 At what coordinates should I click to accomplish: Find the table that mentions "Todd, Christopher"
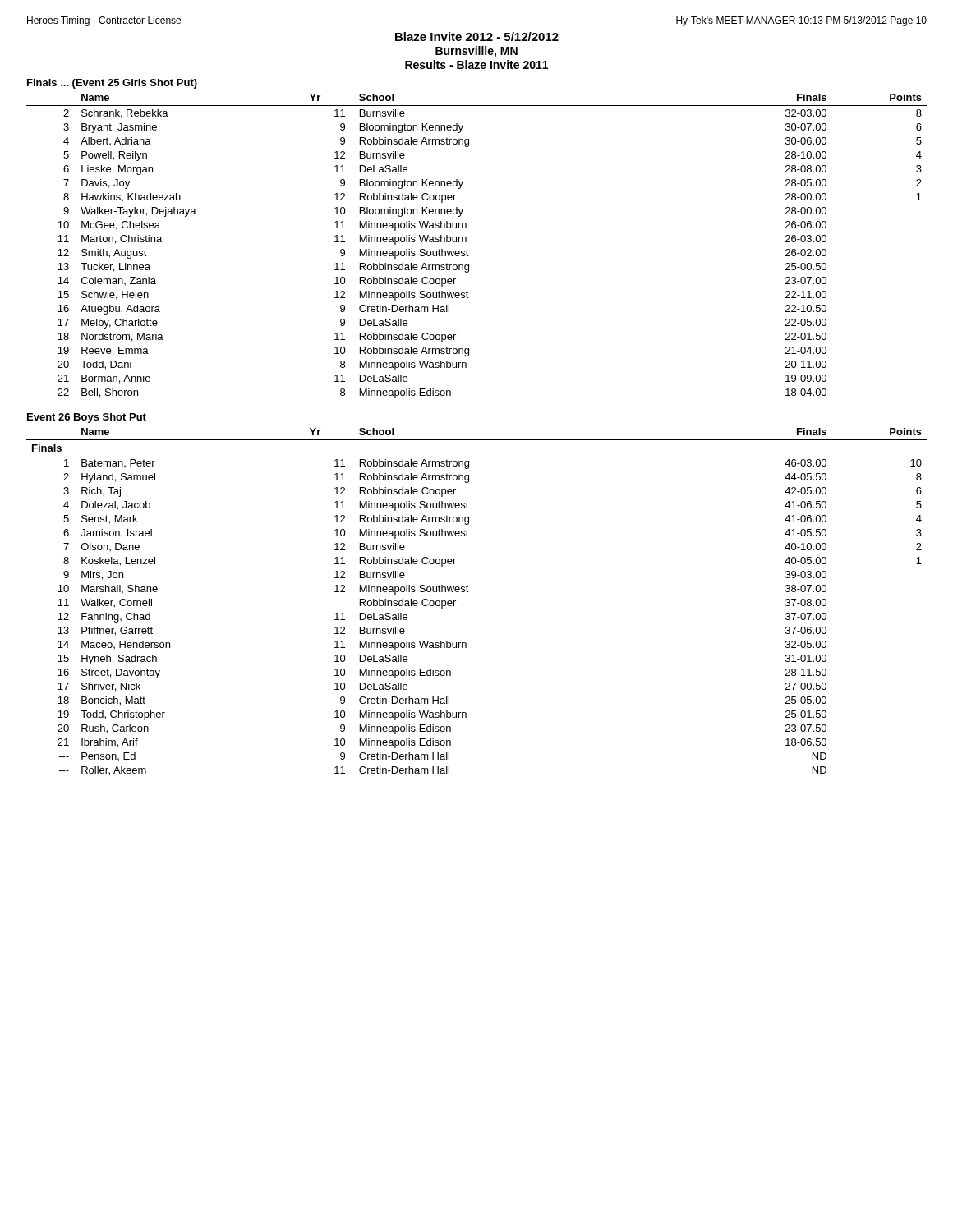[476, 601]
